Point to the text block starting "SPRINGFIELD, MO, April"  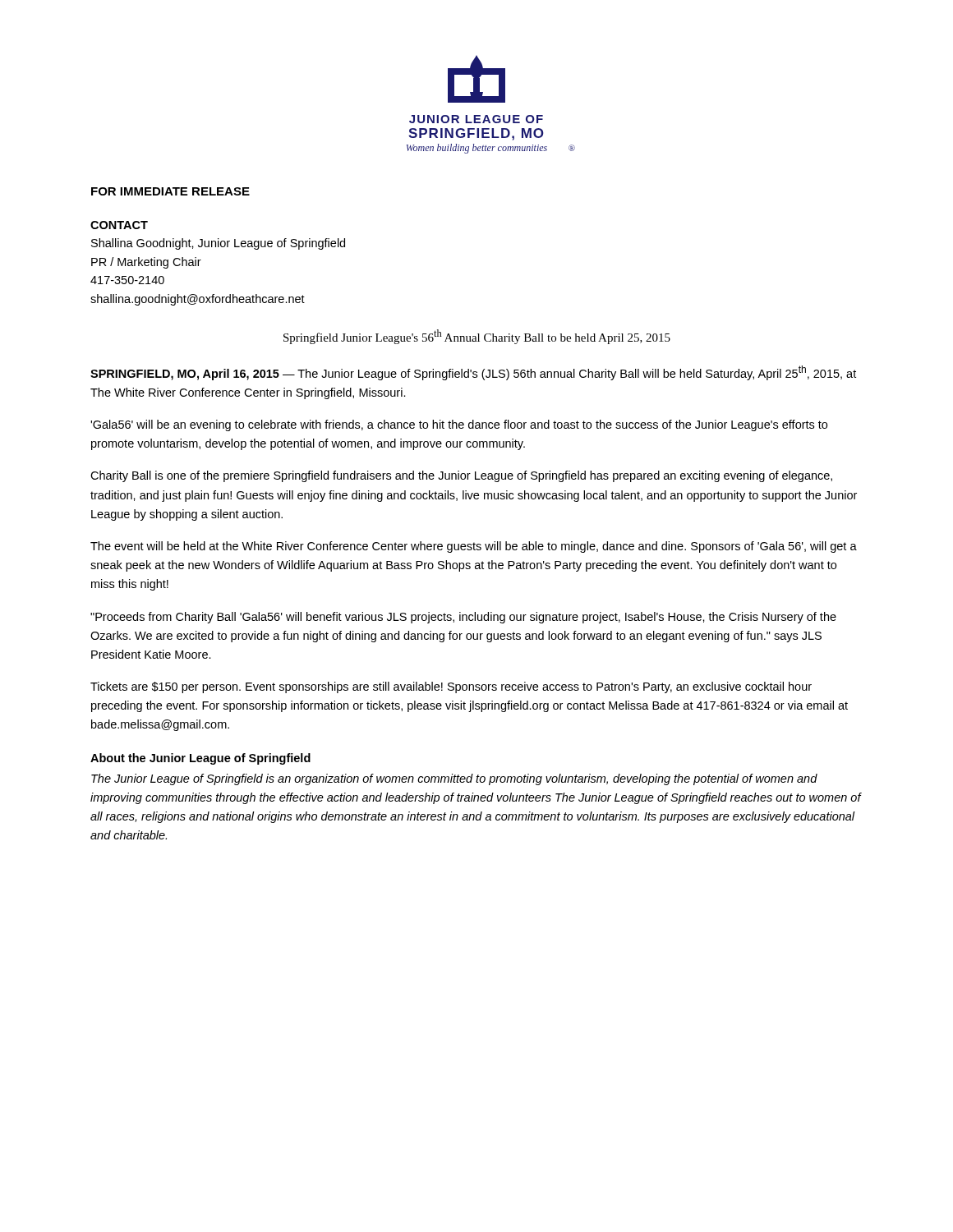click(x=473, y=381)
